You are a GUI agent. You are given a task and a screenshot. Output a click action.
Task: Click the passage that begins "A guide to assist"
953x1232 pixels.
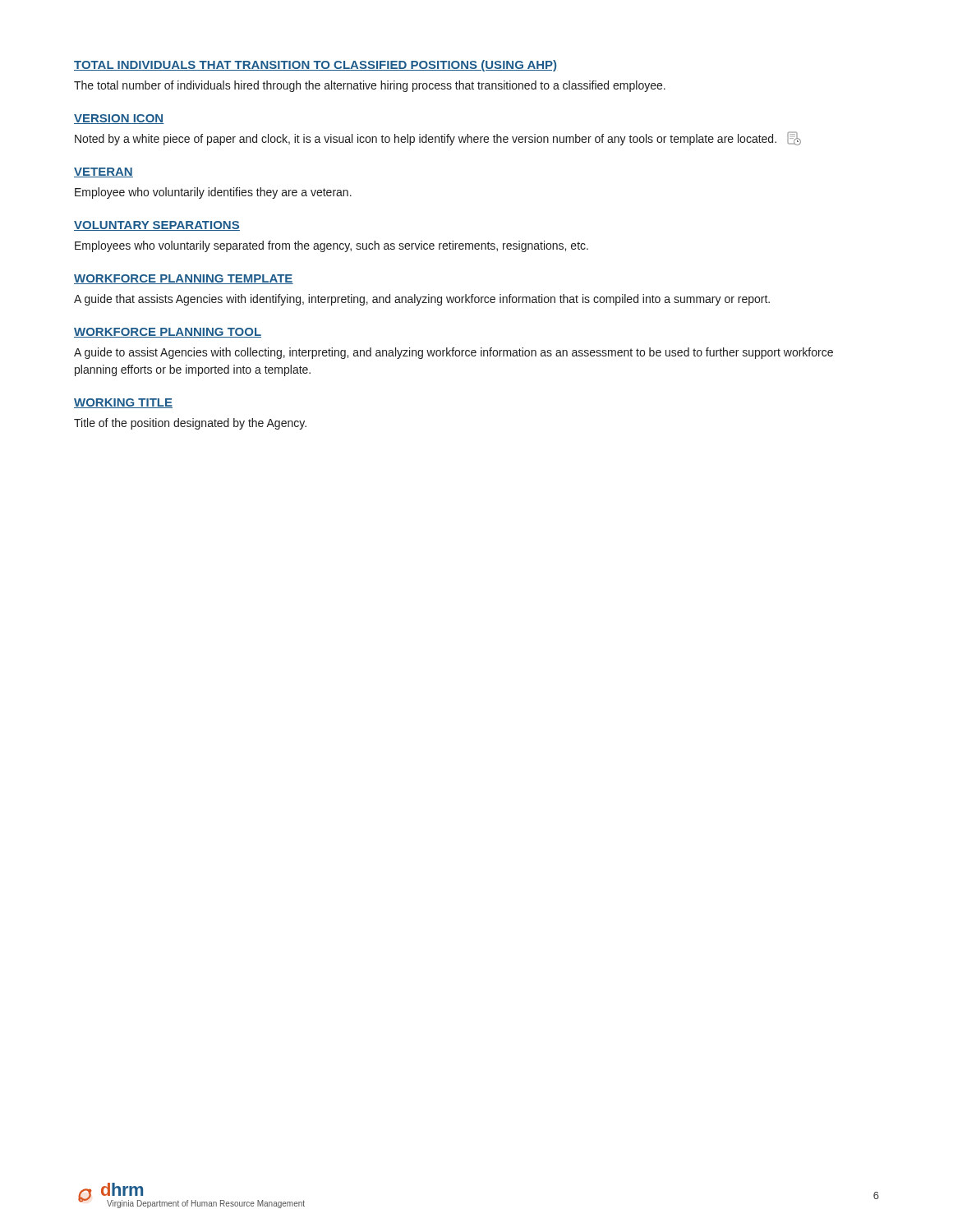tap(454, 361)
